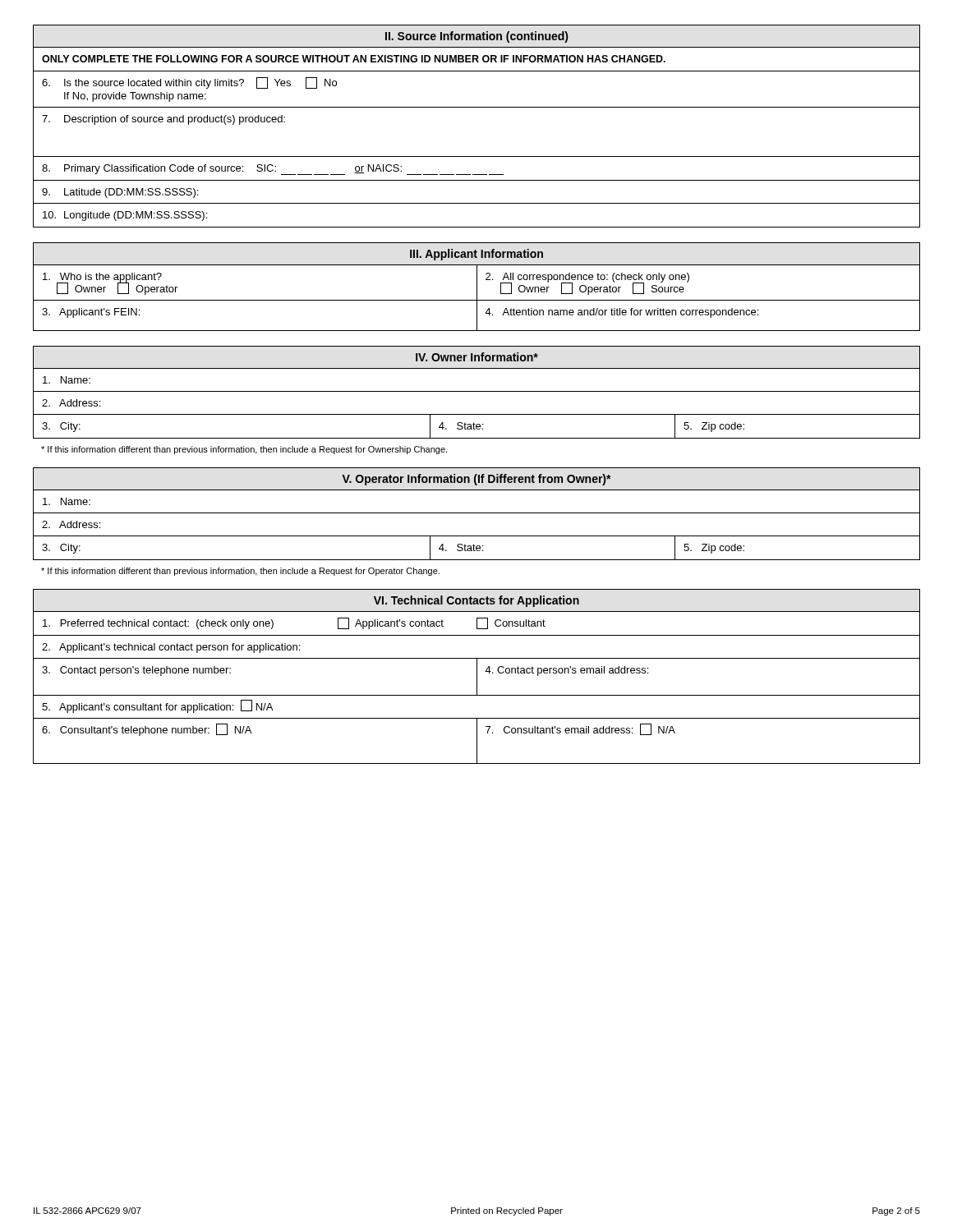Click on the table containing "V. Operator Information (If"
This screenshot has width=953, height=1232.
(476, 514)
